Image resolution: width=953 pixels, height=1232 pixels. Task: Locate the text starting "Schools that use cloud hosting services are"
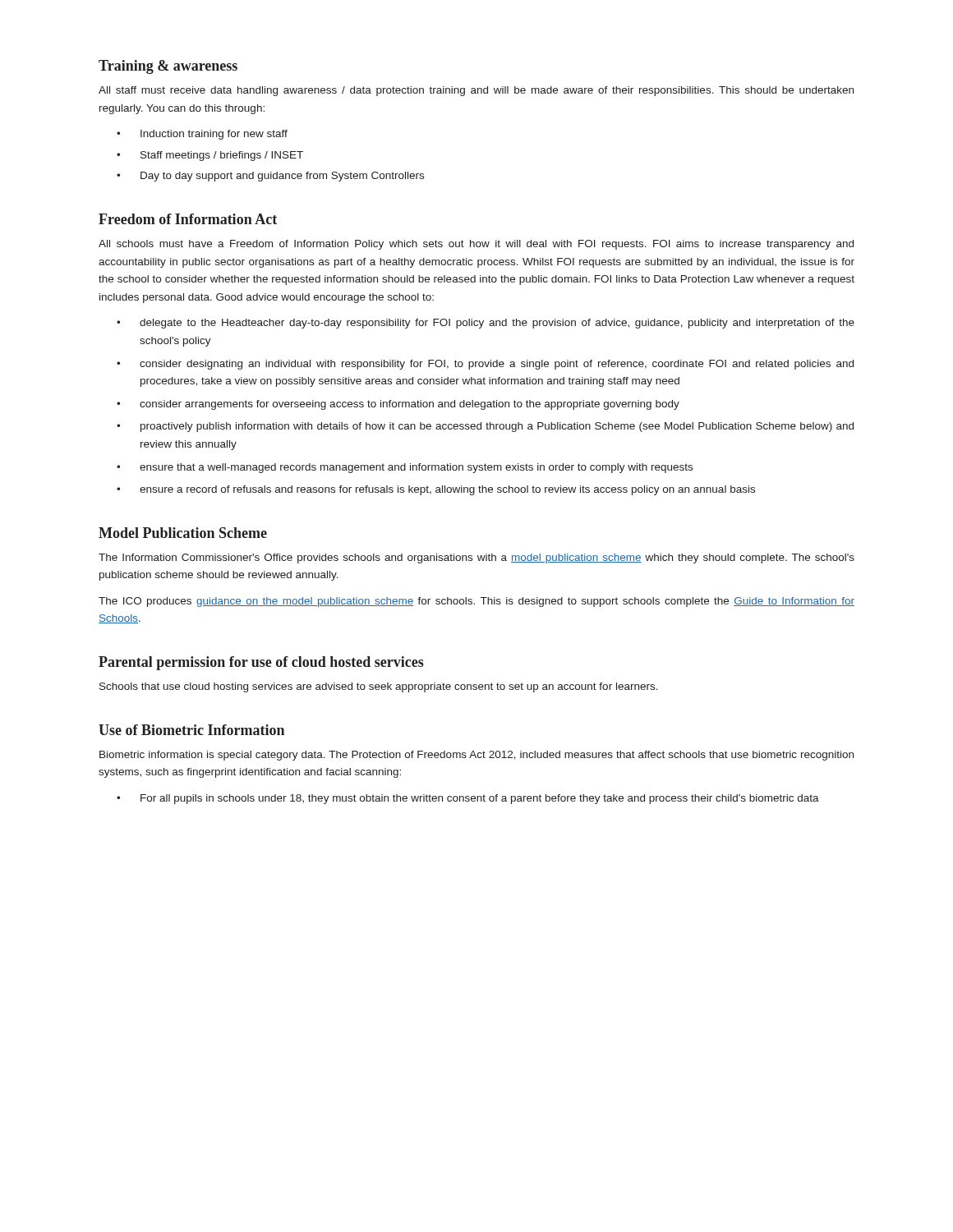pyautogui.click(x=378, y=686)
